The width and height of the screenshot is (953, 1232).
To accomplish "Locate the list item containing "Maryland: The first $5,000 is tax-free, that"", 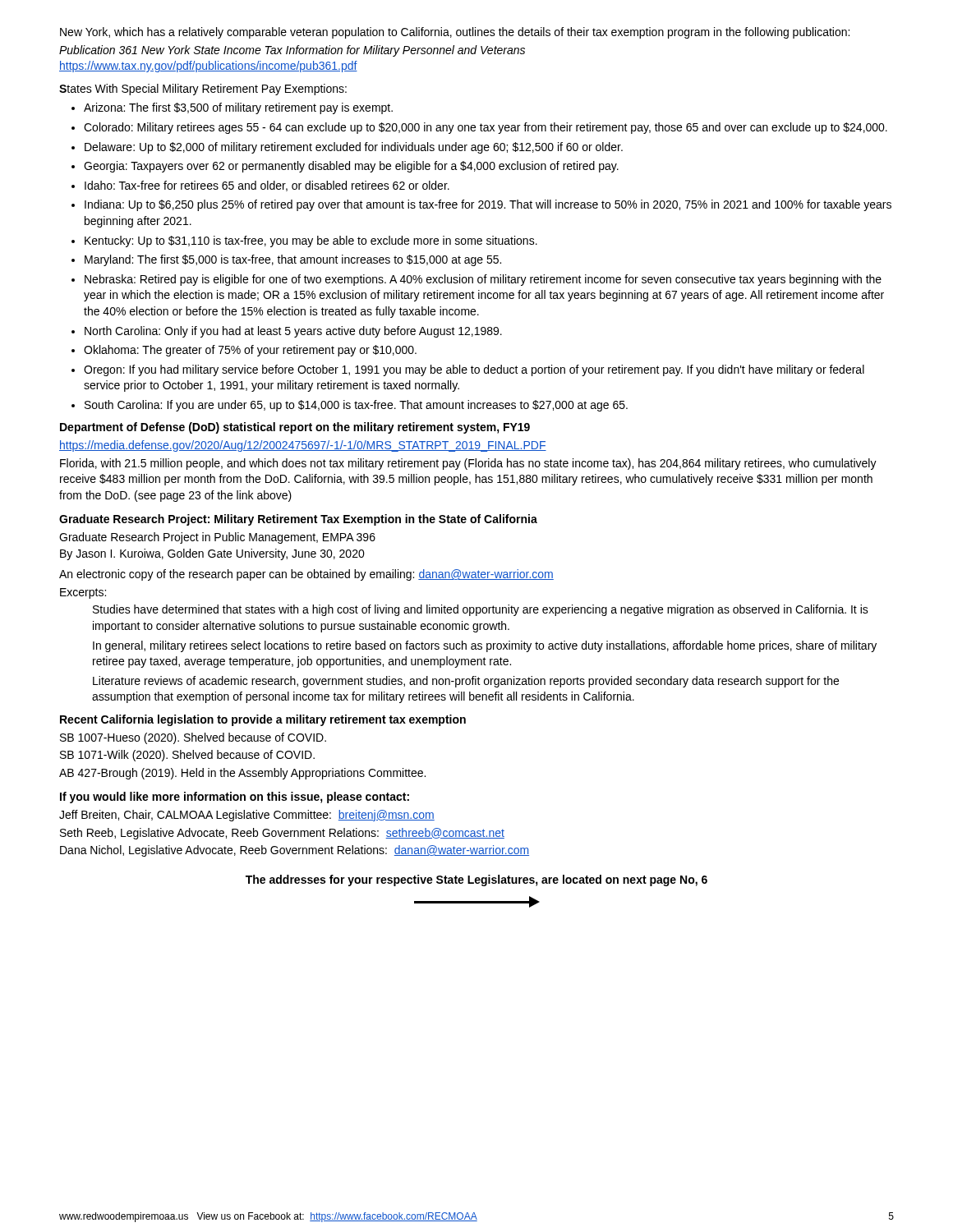I will (293, 260).
